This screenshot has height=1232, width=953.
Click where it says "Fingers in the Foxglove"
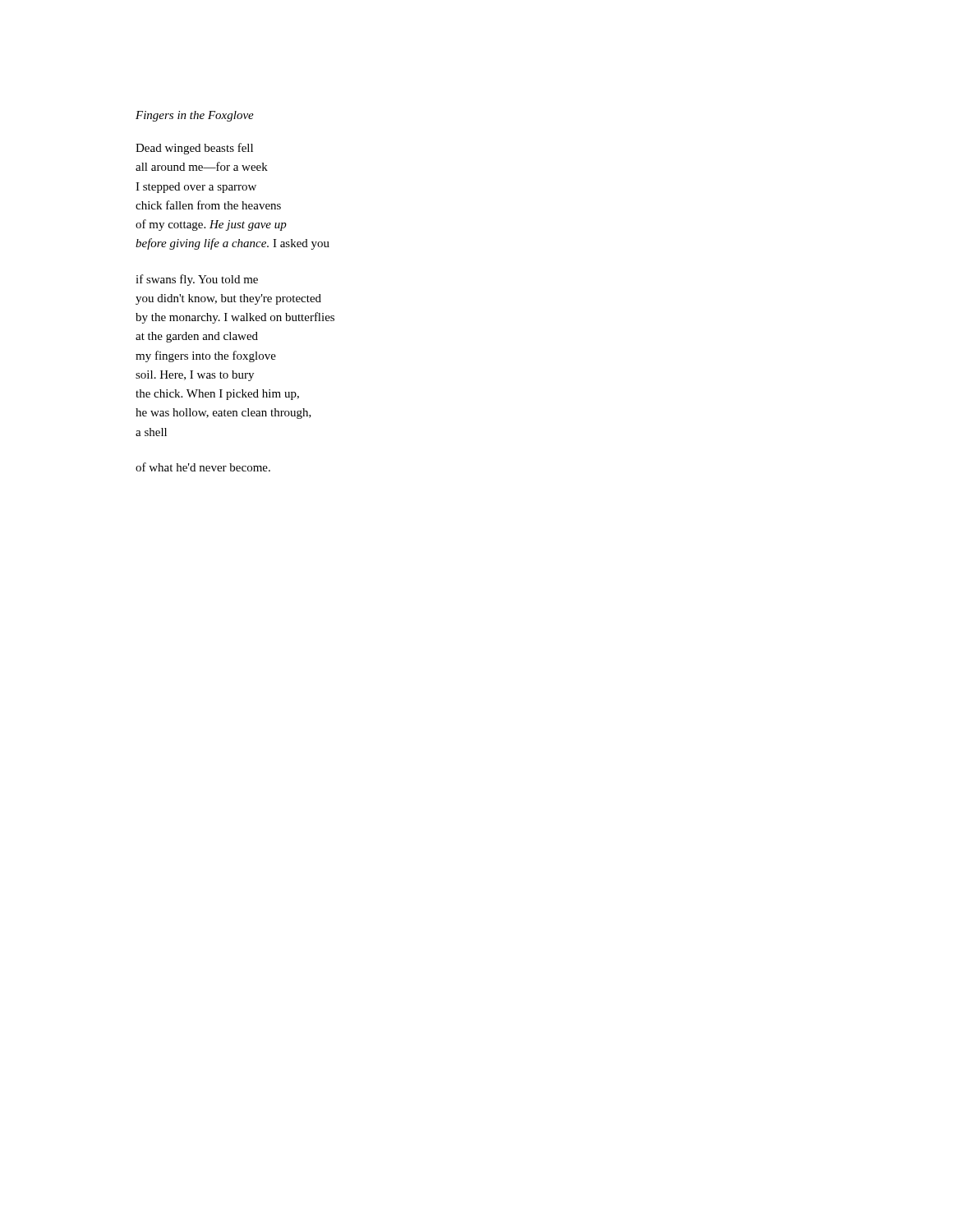[x=195, y=115]
